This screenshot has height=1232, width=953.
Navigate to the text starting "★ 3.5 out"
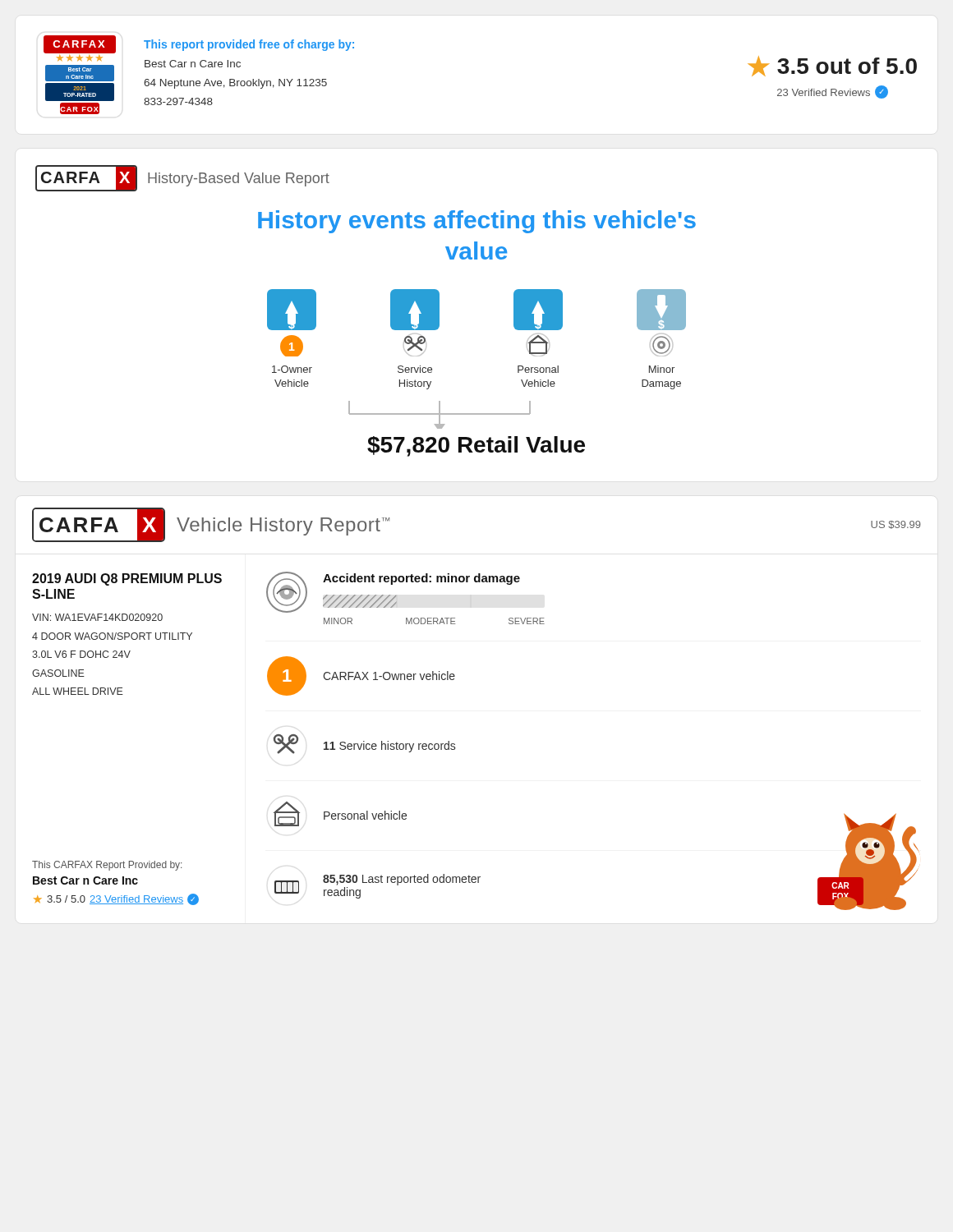click(832, 75)
